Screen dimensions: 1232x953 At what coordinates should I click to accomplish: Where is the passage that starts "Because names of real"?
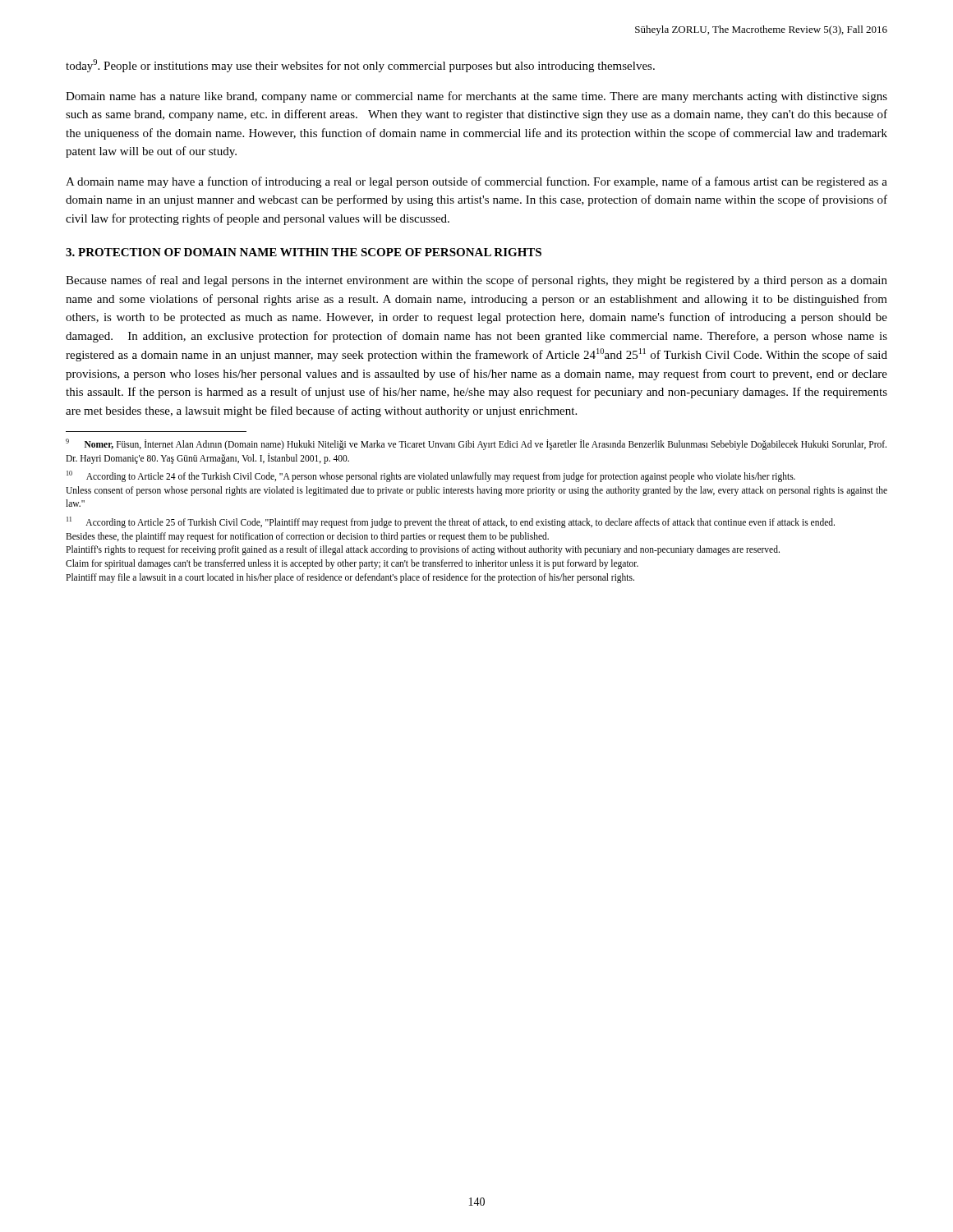pyautogui.click(x=476, y=345)
